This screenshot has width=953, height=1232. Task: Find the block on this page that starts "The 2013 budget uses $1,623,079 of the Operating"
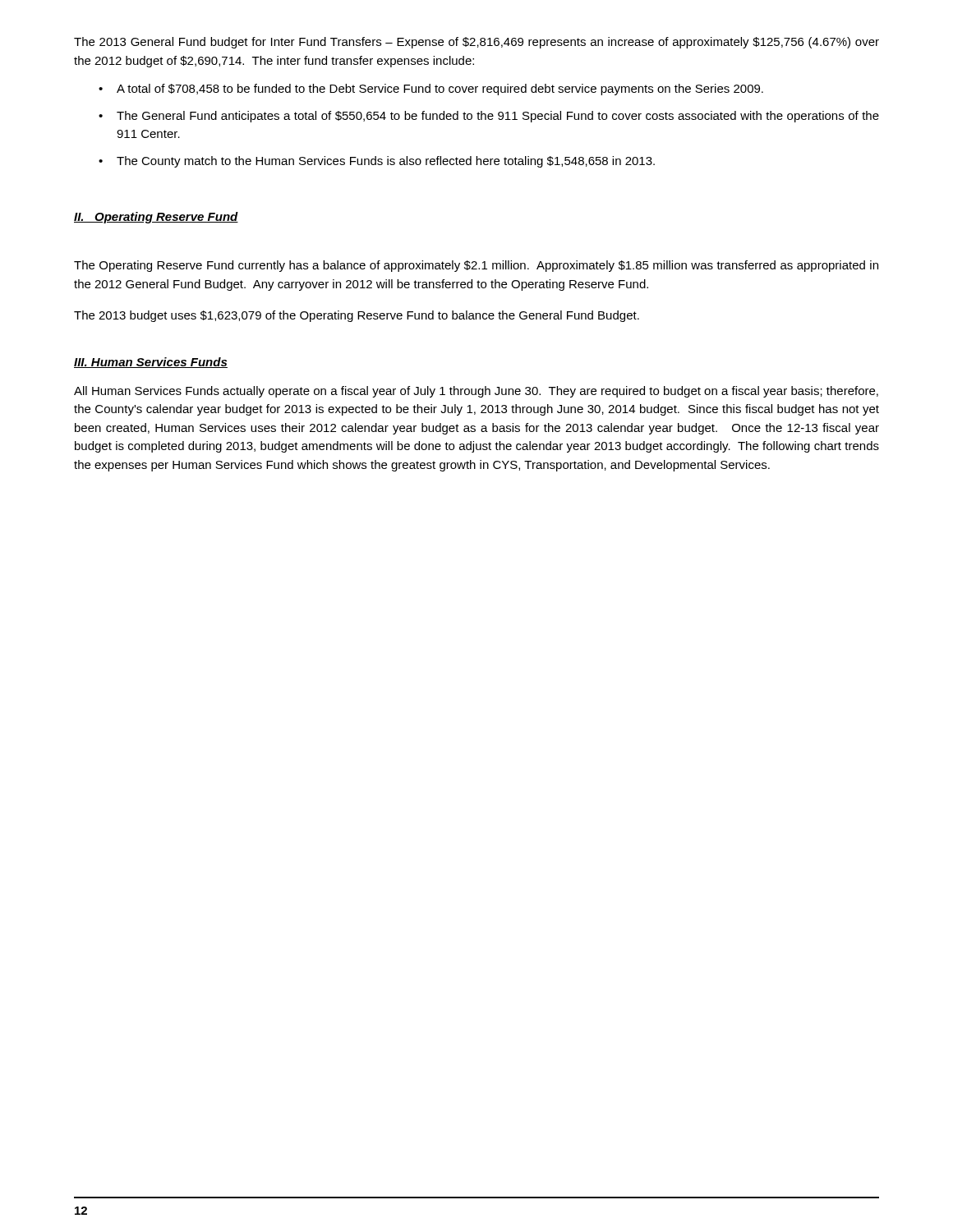[357, 315]
